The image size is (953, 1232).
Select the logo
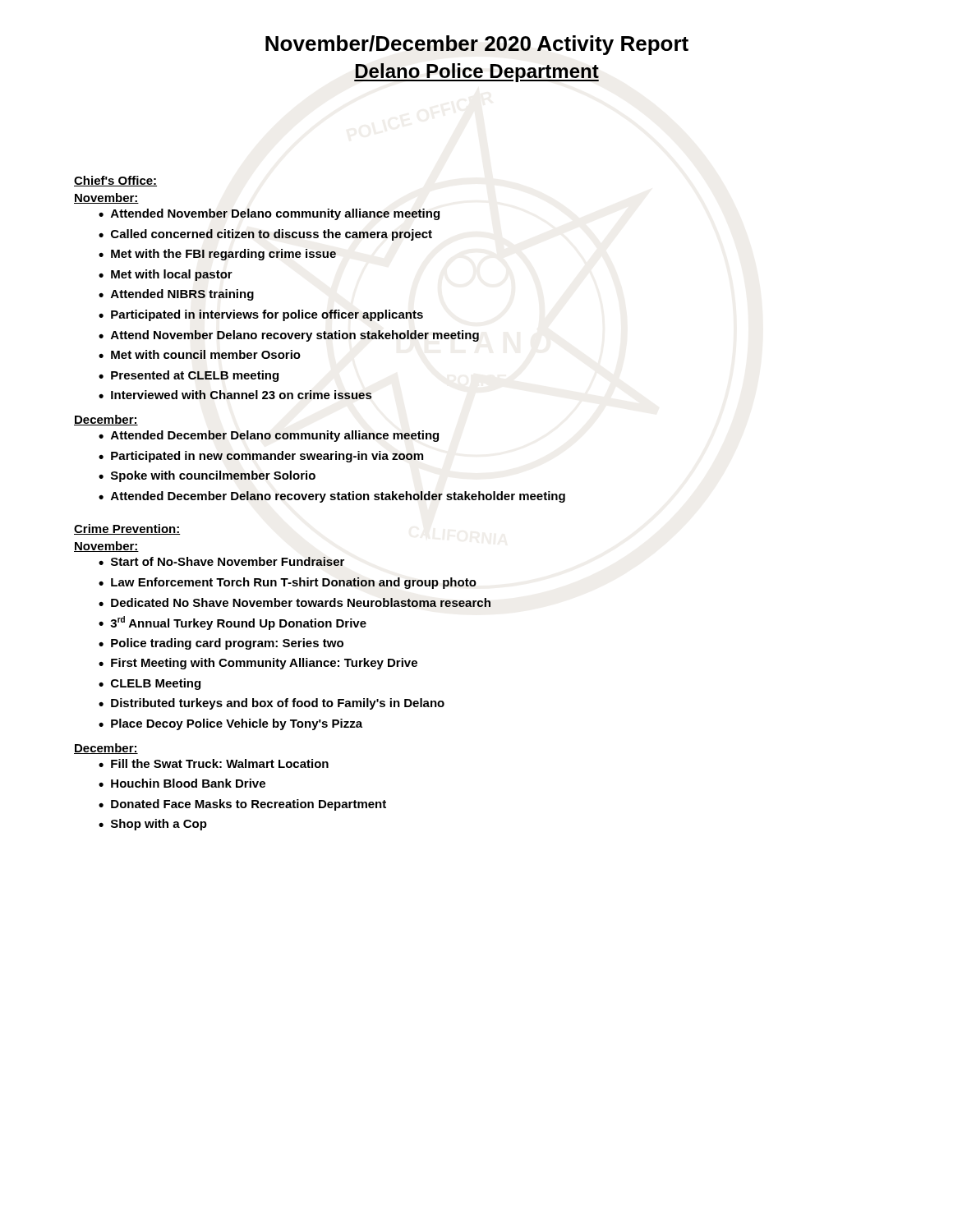[x=476, y=329]
